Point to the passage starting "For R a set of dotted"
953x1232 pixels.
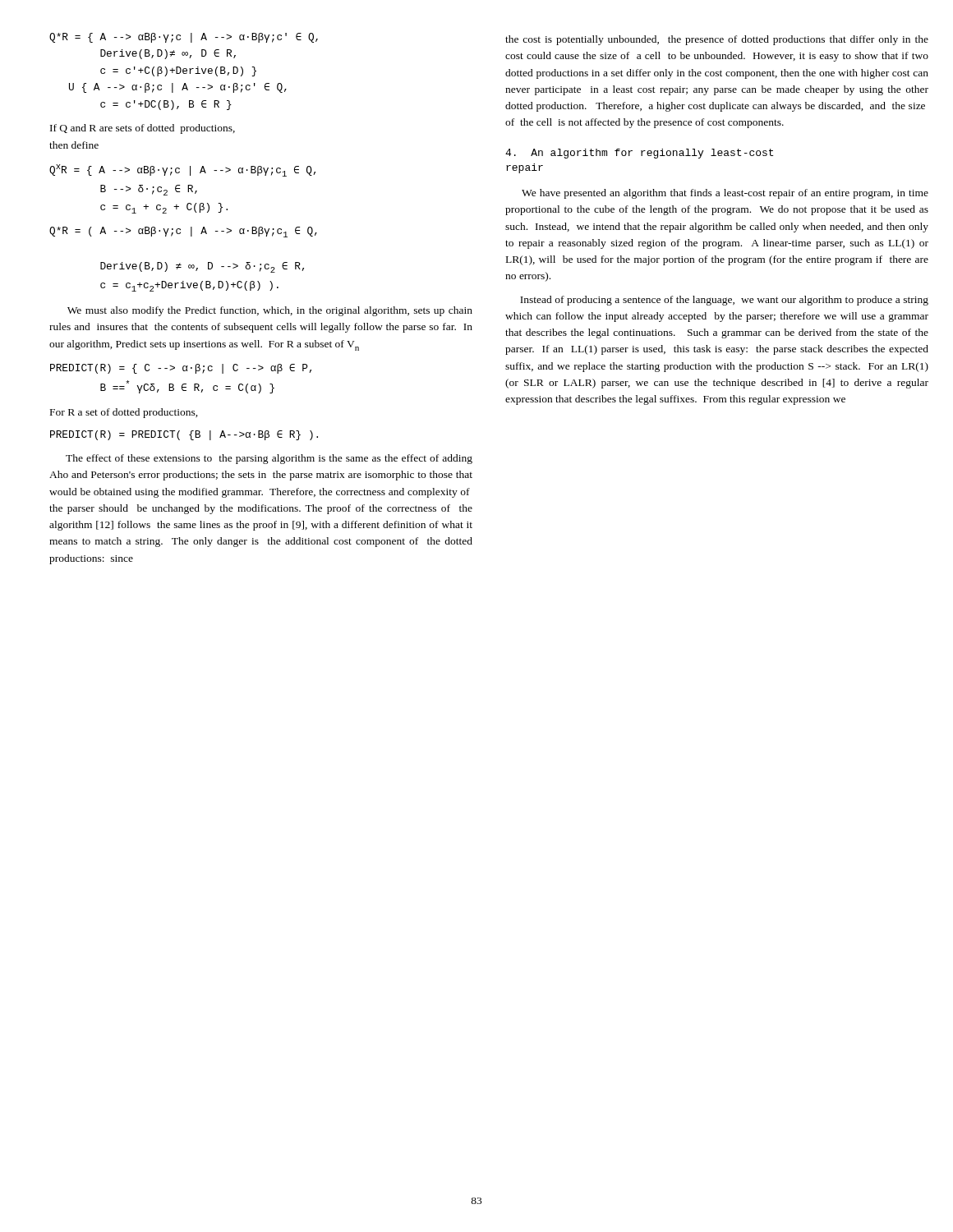[x=124, y=413]
